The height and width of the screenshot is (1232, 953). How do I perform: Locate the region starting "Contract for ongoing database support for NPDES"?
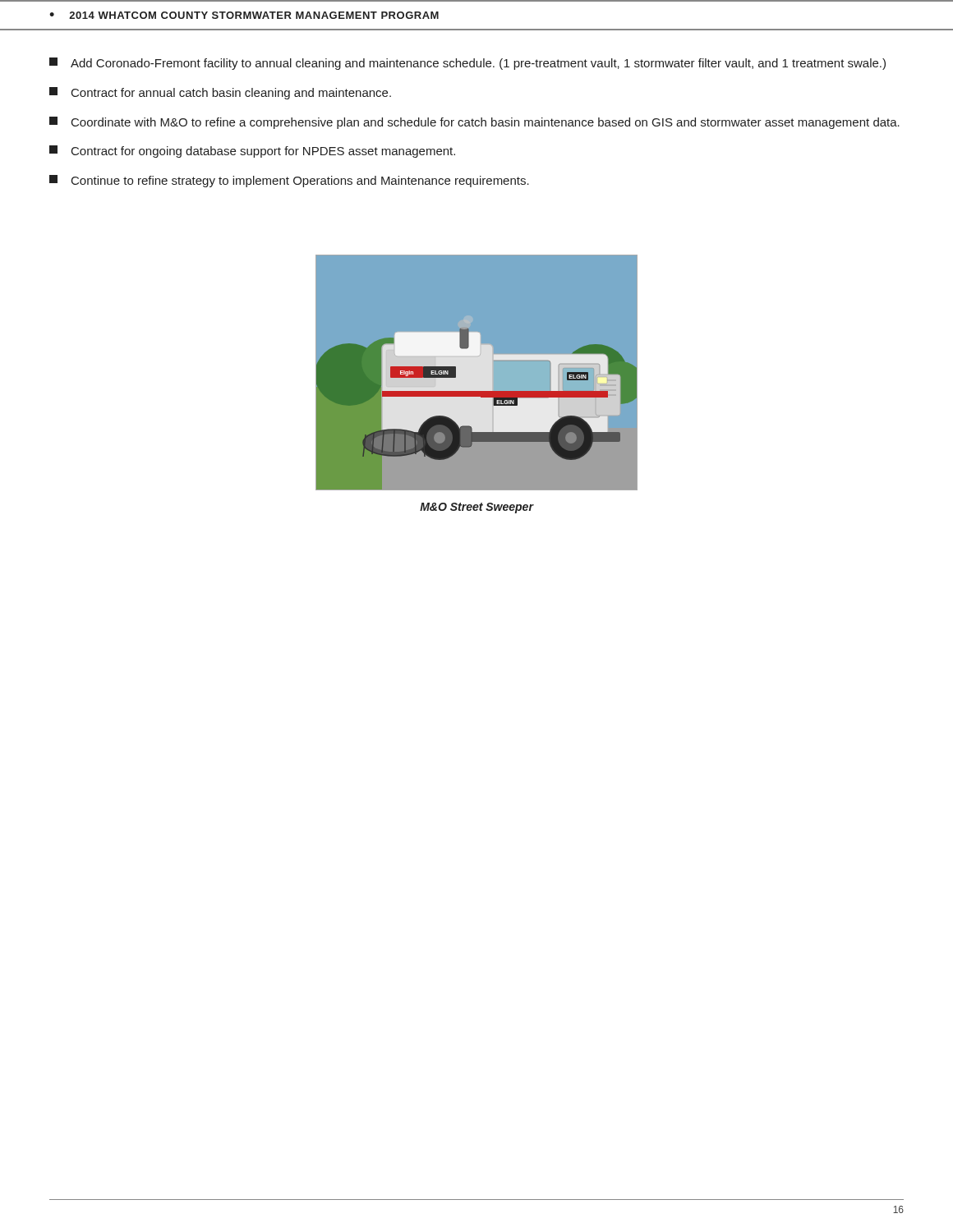(x=253, y=151)
